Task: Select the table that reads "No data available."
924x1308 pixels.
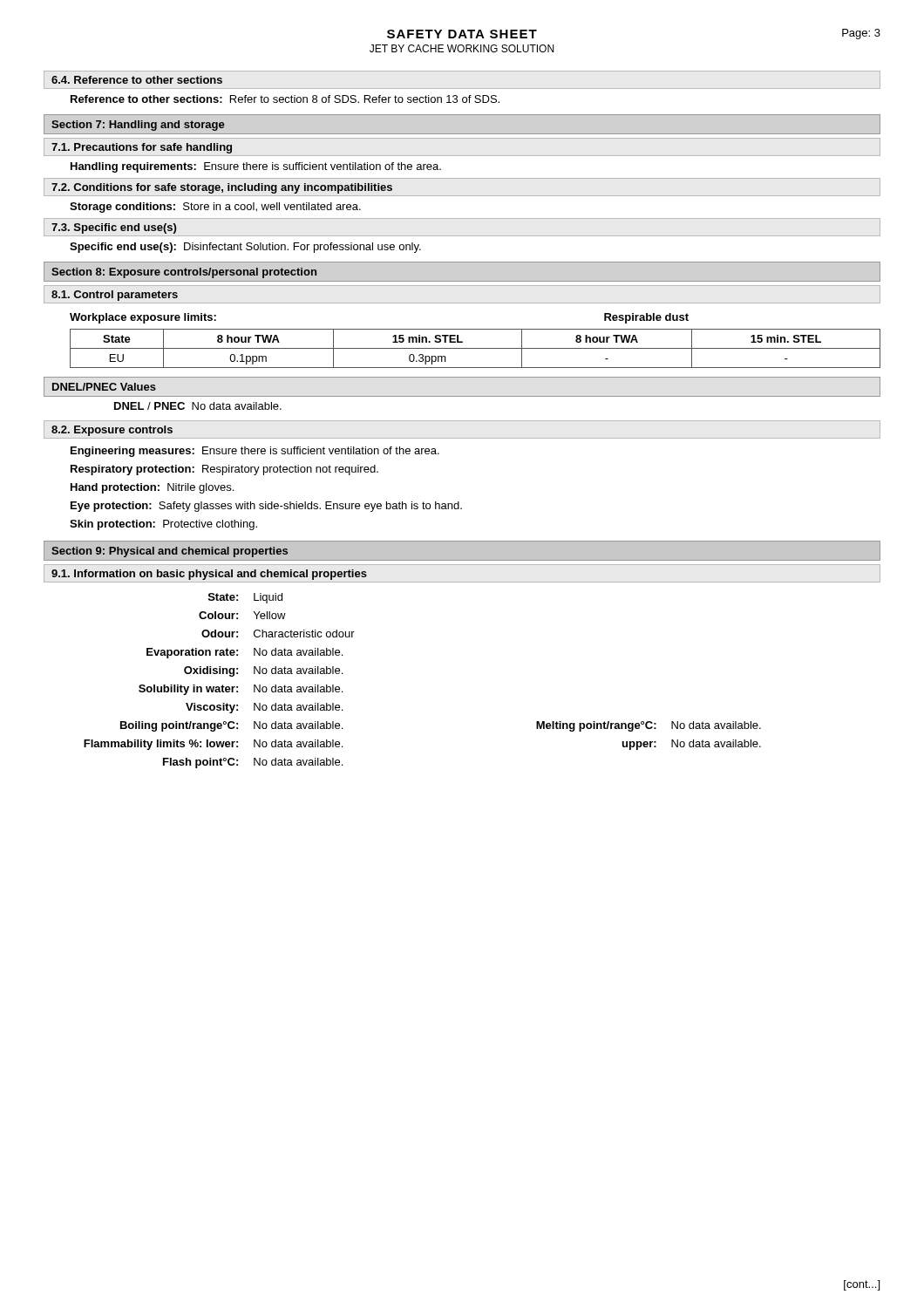Action: (462, 679)
